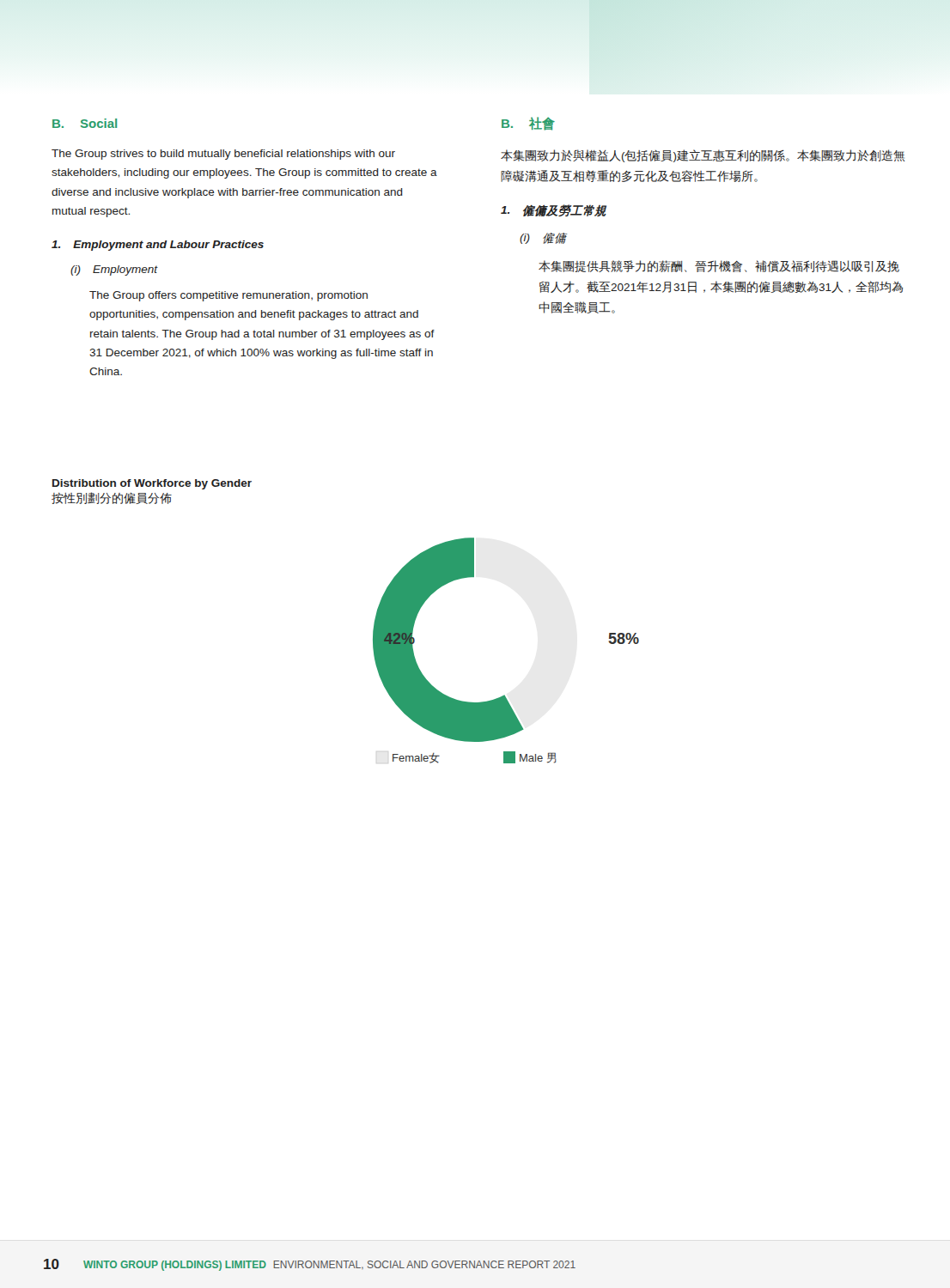The height and width of the screenshot is (1288, 950).
Task: Find the title that reads "Distribution of Workforce"
Action: click(x=152, y=483)
